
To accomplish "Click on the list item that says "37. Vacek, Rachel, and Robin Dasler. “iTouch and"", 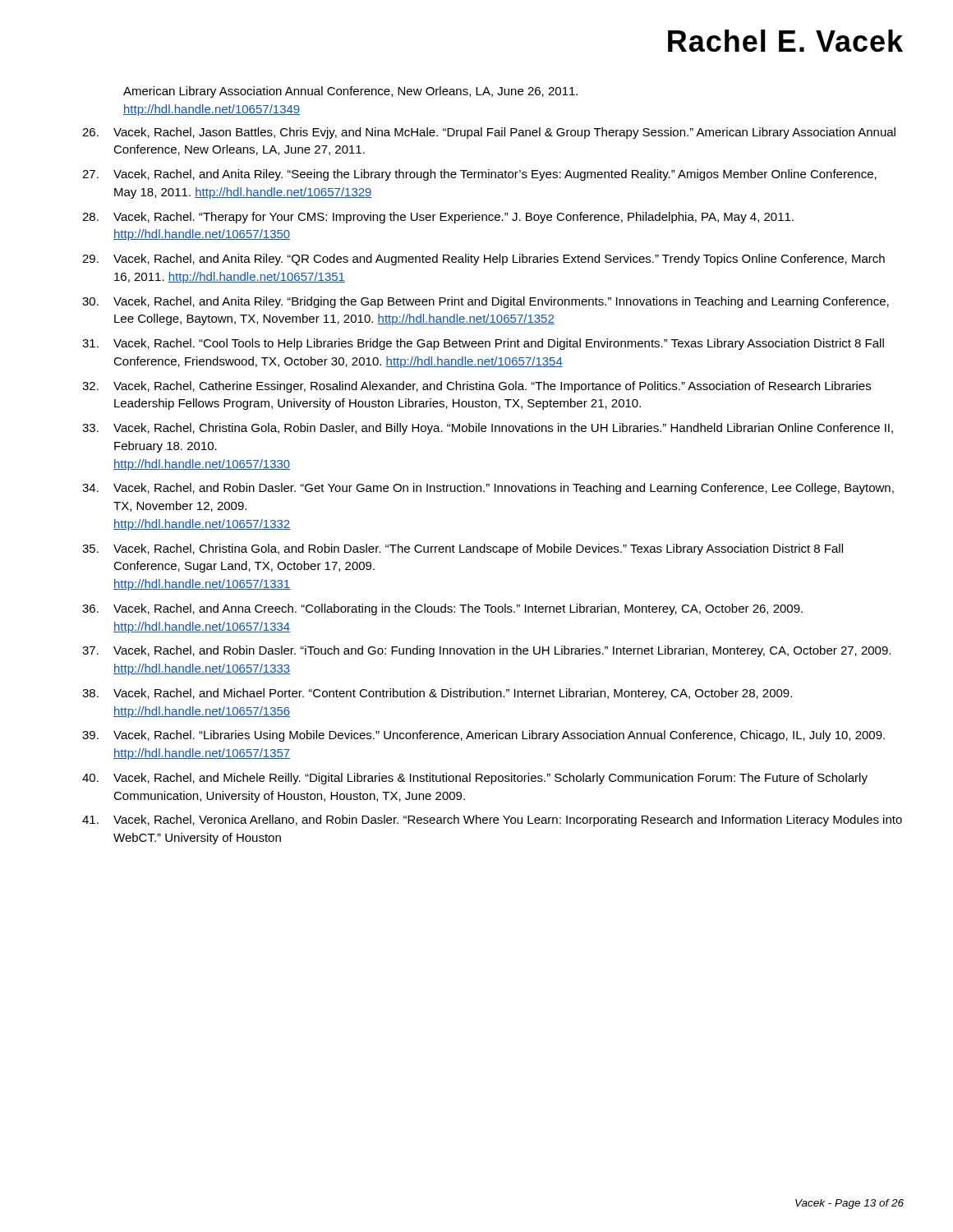I will [x=493, y=659].
